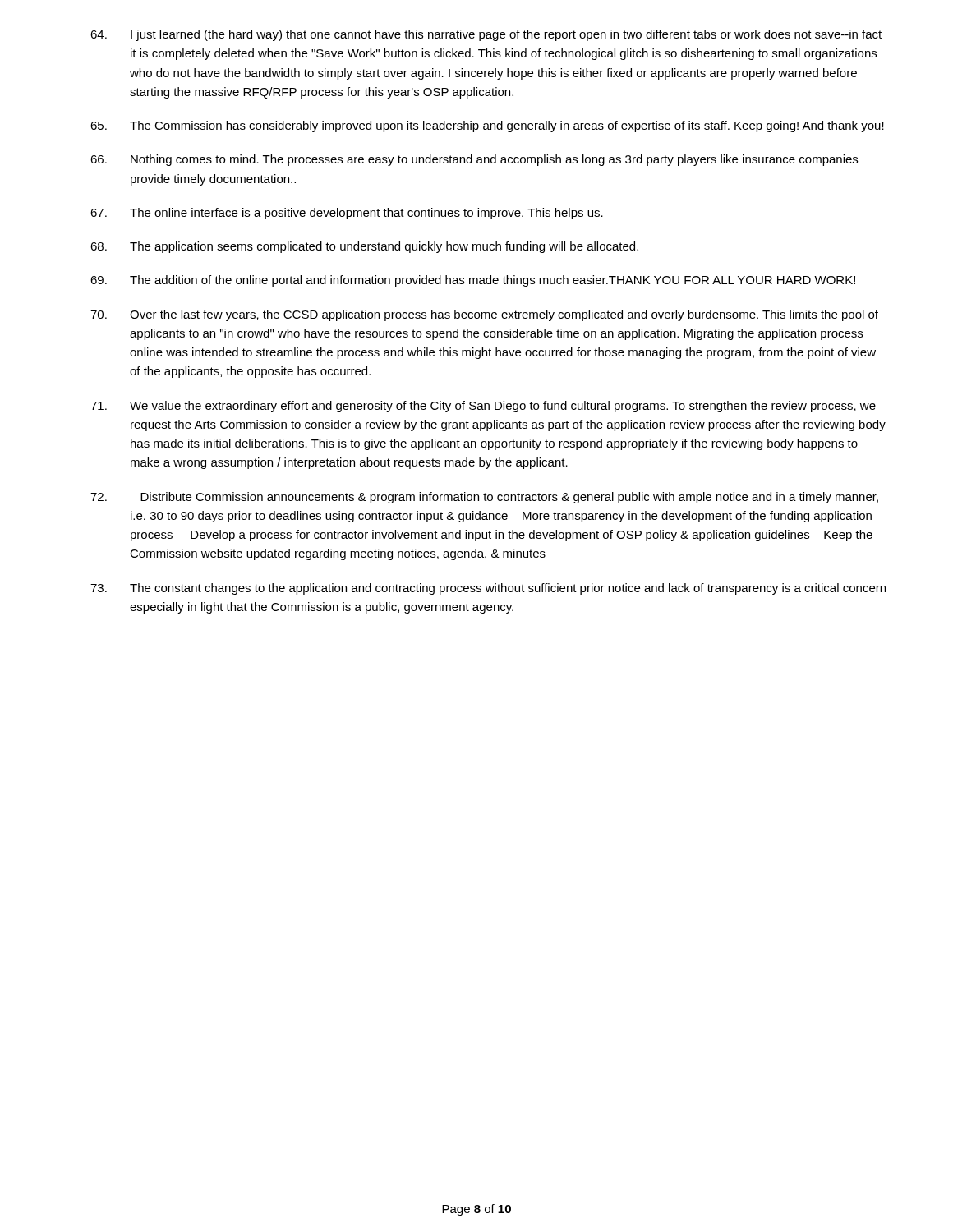Find the list item that says "68. The application seems"
This screenshot has height=1232, width=953.
point(489,246)
